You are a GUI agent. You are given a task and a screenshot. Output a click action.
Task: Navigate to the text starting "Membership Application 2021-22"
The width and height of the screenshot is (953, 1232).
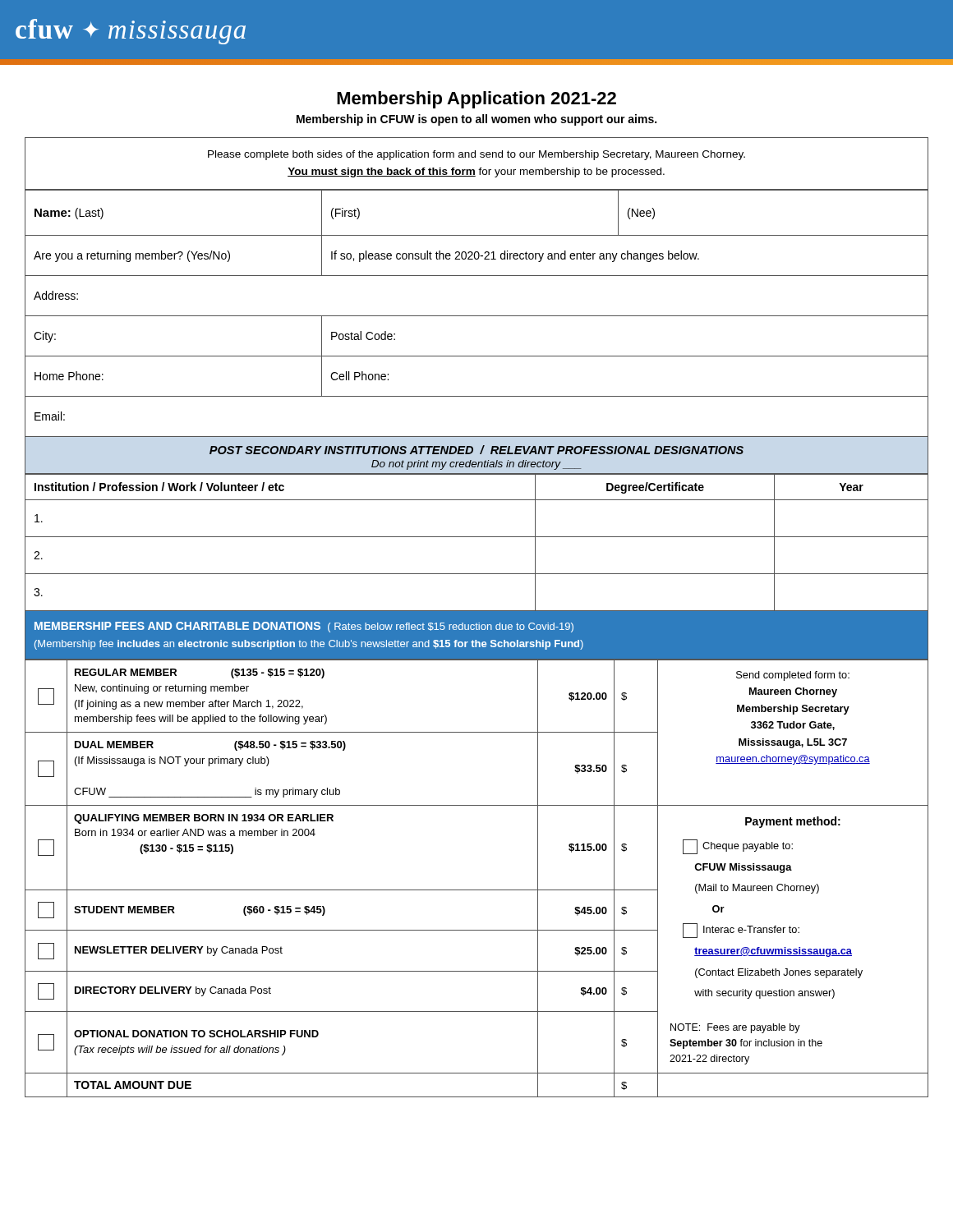tap(476, 98)
